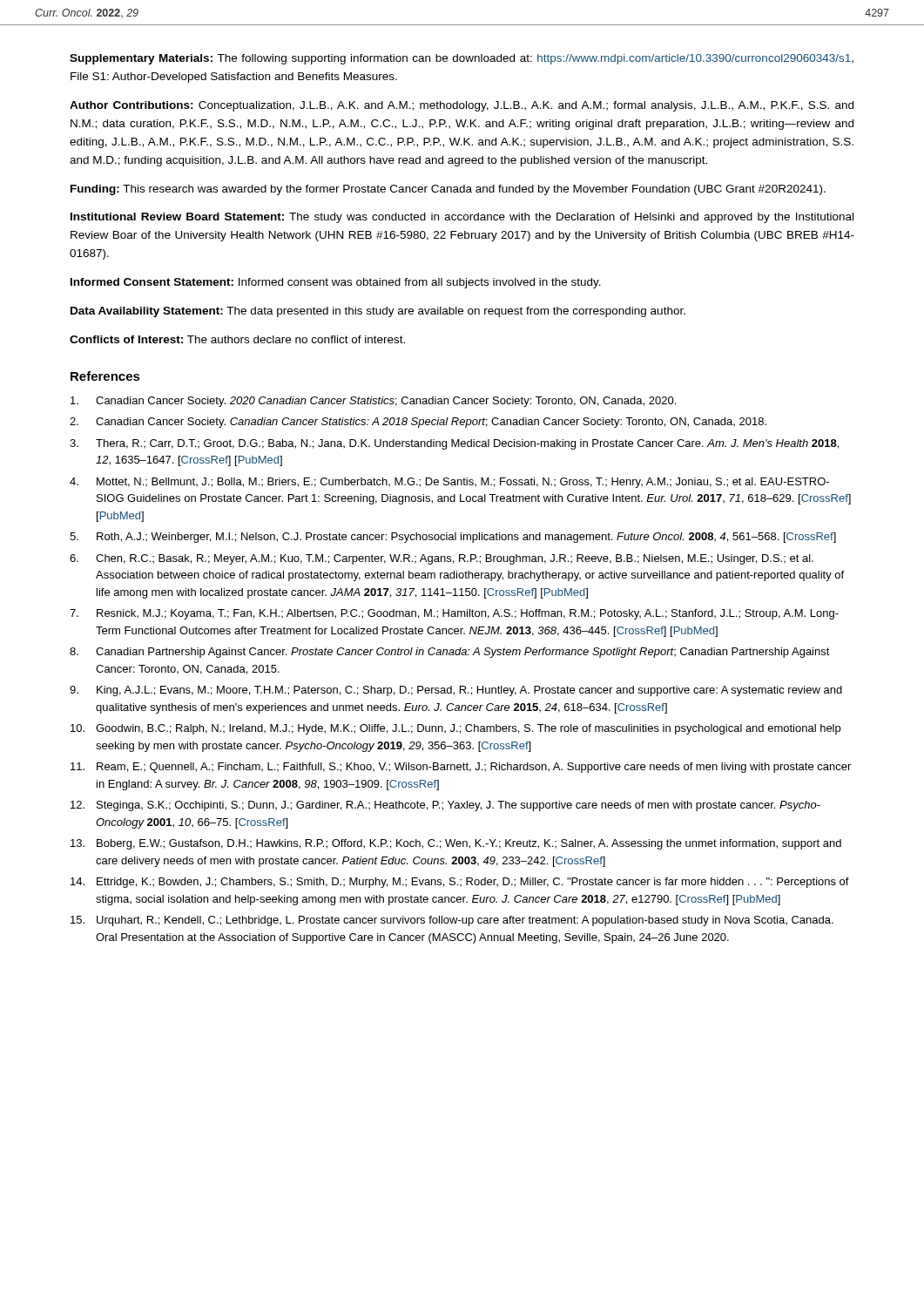This screenshot has height=1307, width=924.
Task: Where is the passage that starts "2. Canadian Cancer Society."?
Action: pyautogui.click(x=462, y=422)
